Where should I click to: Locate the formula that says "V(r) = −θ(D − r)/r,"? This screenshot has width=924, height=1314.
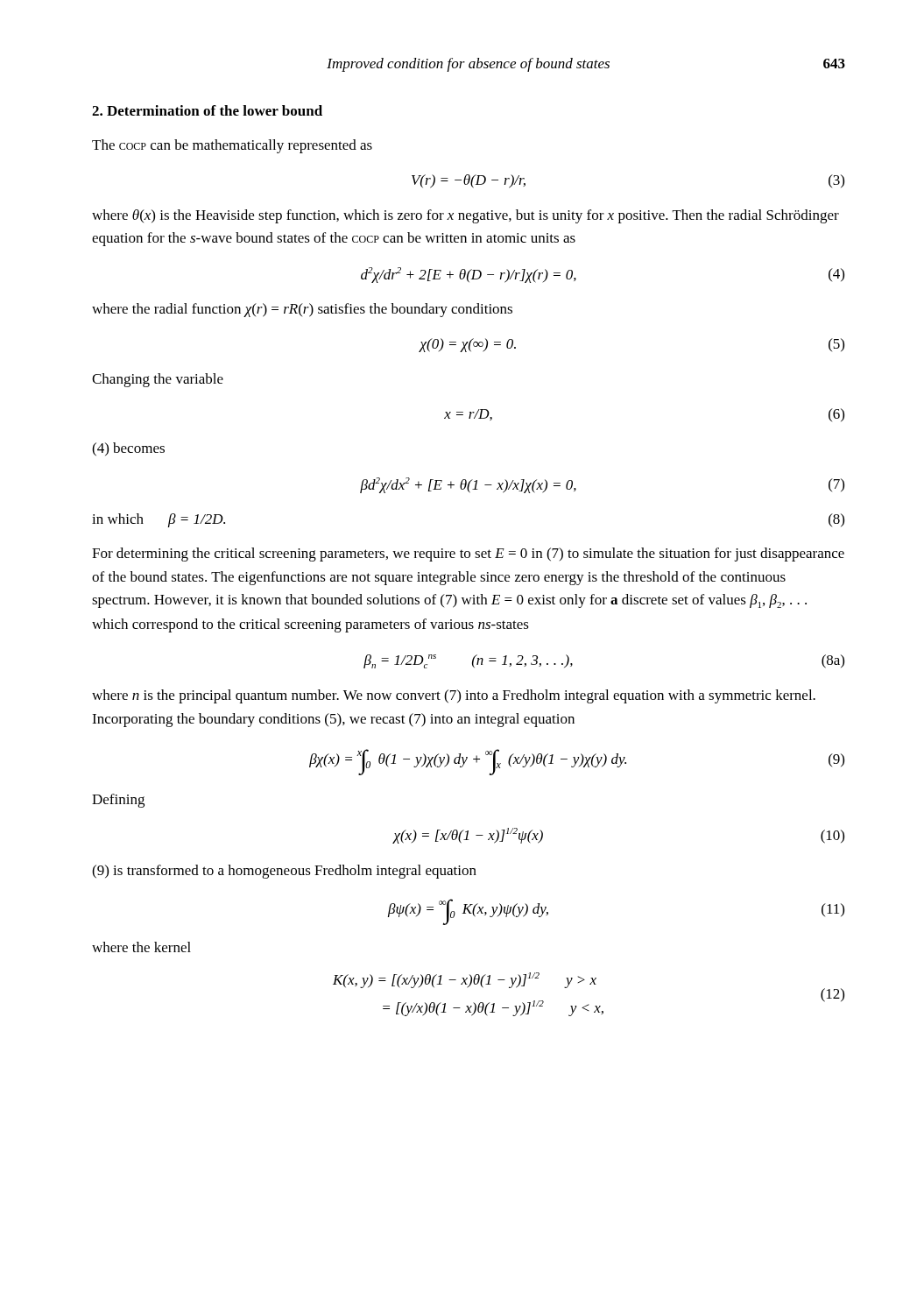pos(473,181)
